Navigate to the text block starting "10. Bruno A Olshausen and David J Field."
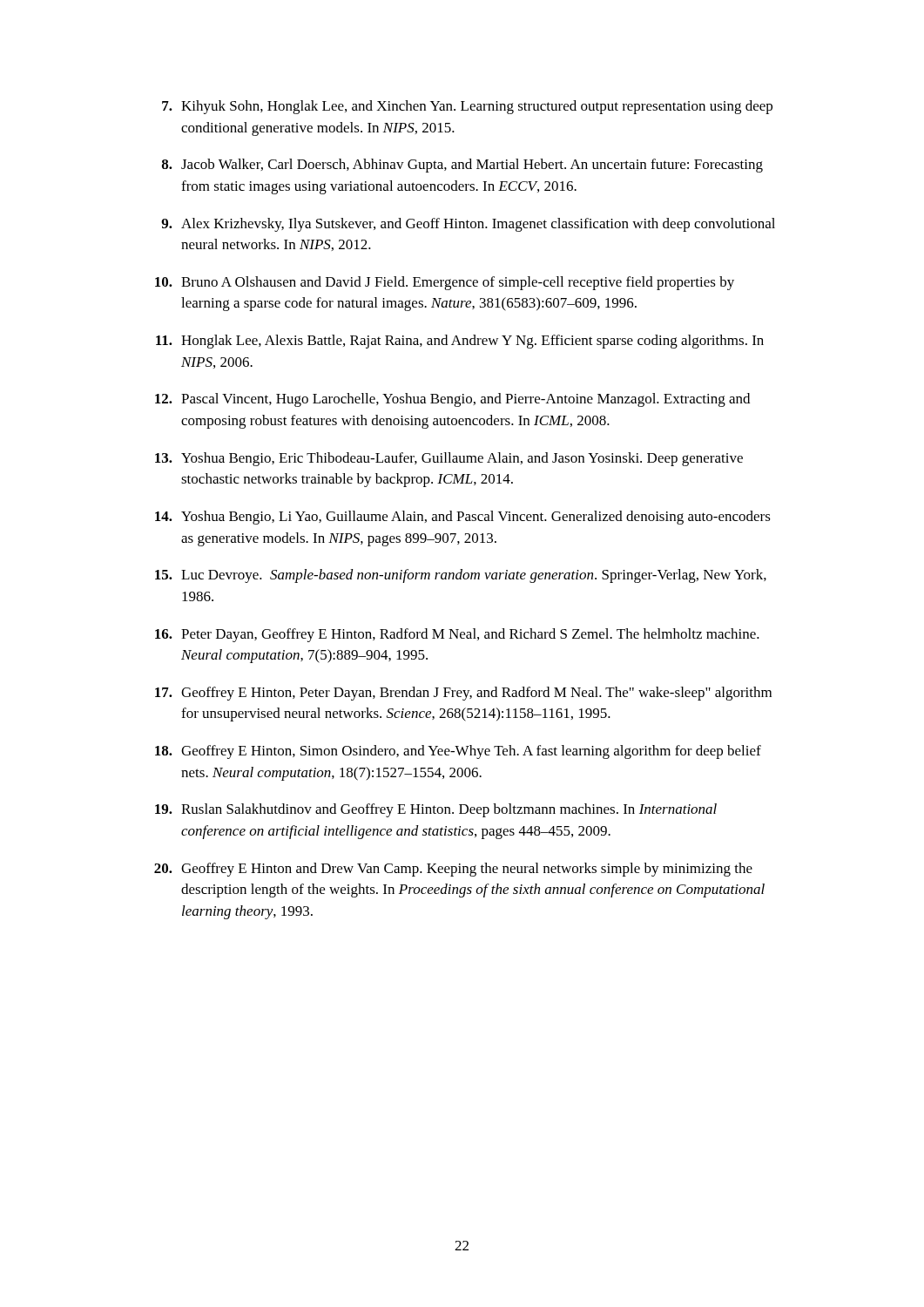This screenshot has height=1307, width=924. coord(462,293)
